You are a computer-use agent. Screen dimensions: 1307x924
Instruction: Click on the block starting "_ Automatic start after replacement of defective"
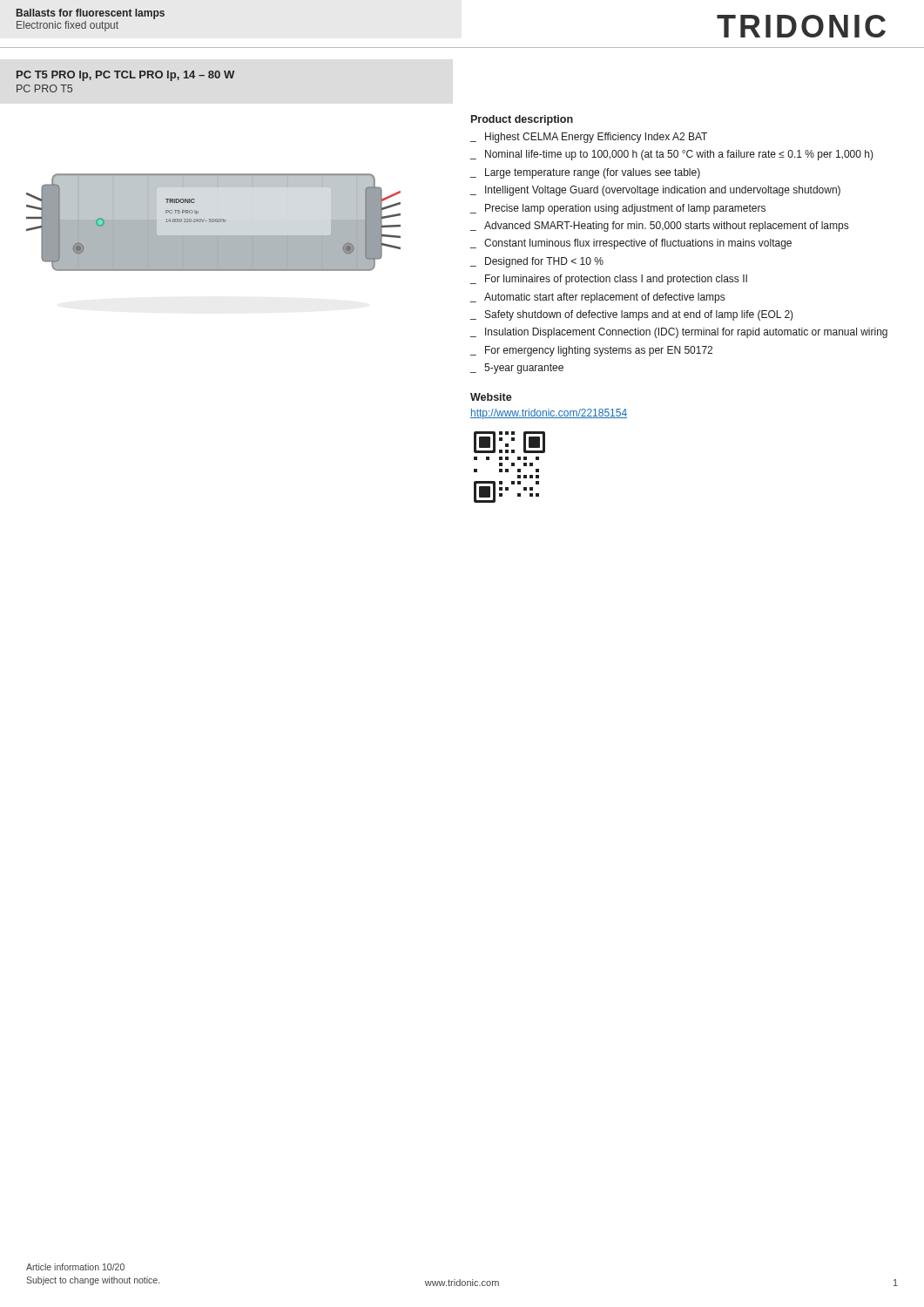click(x=679, y=297)
